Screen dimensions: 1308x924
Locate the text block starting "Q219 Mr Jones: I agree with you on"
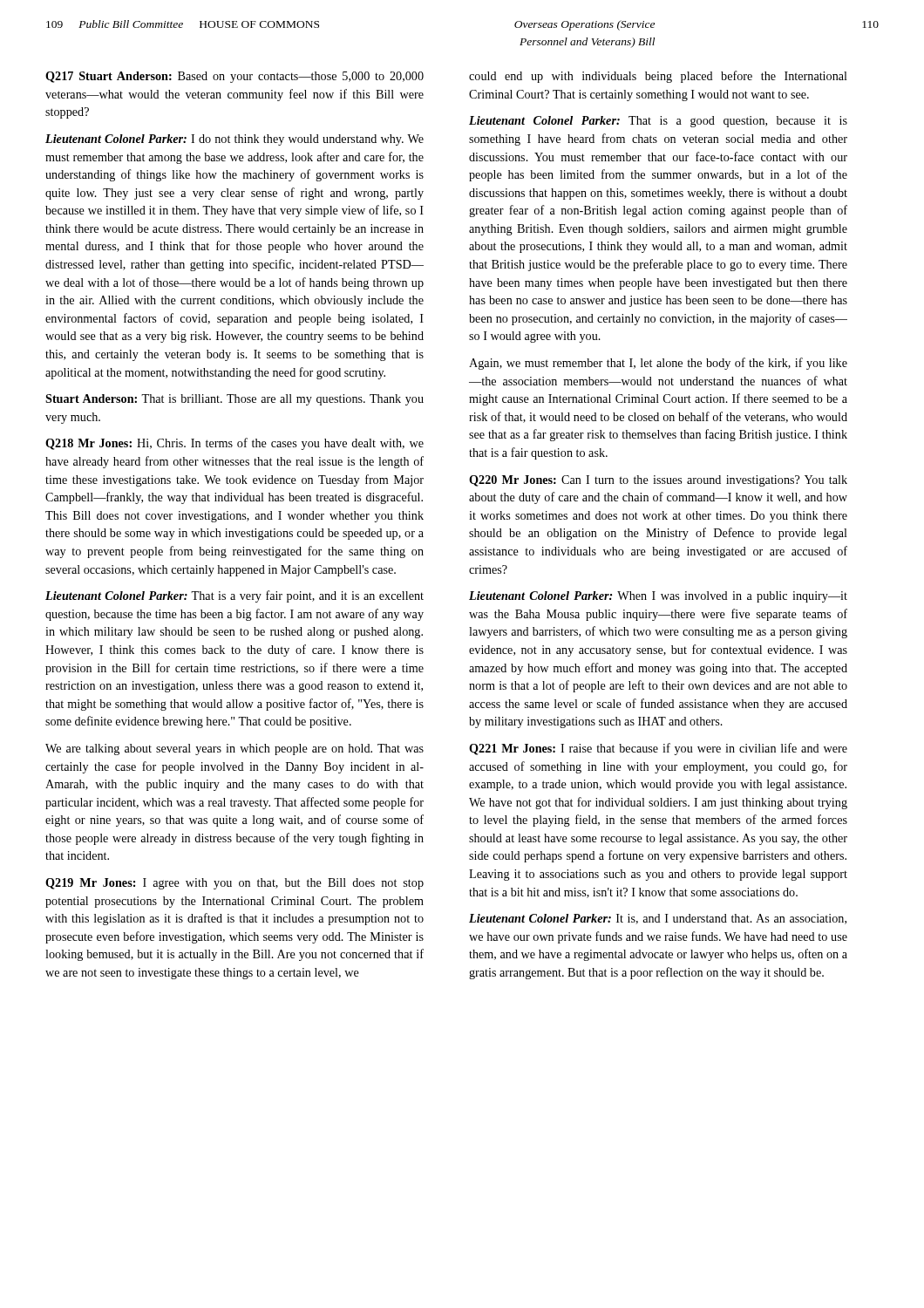[235, 928]
